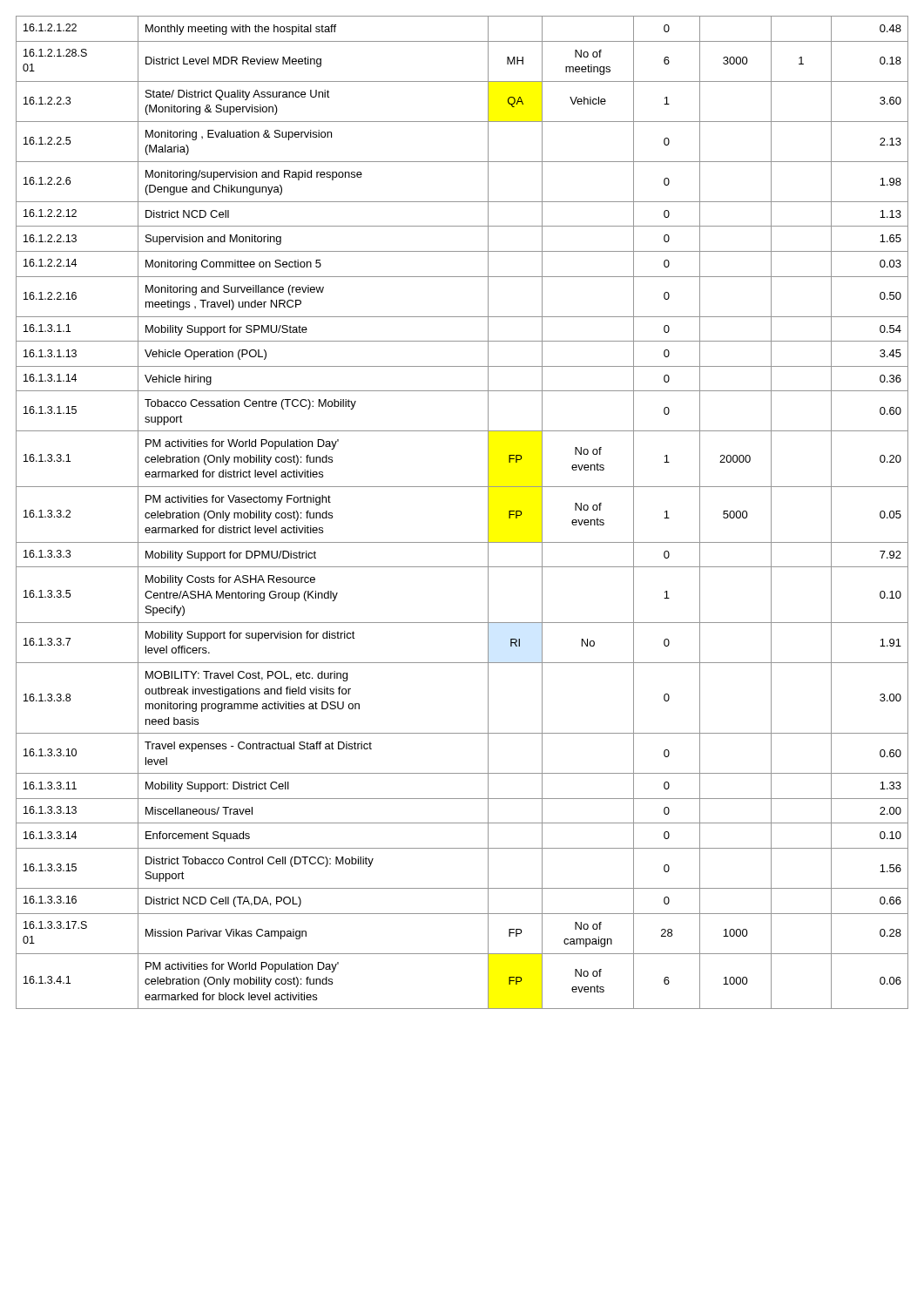Locate a table

click(462, 512)
